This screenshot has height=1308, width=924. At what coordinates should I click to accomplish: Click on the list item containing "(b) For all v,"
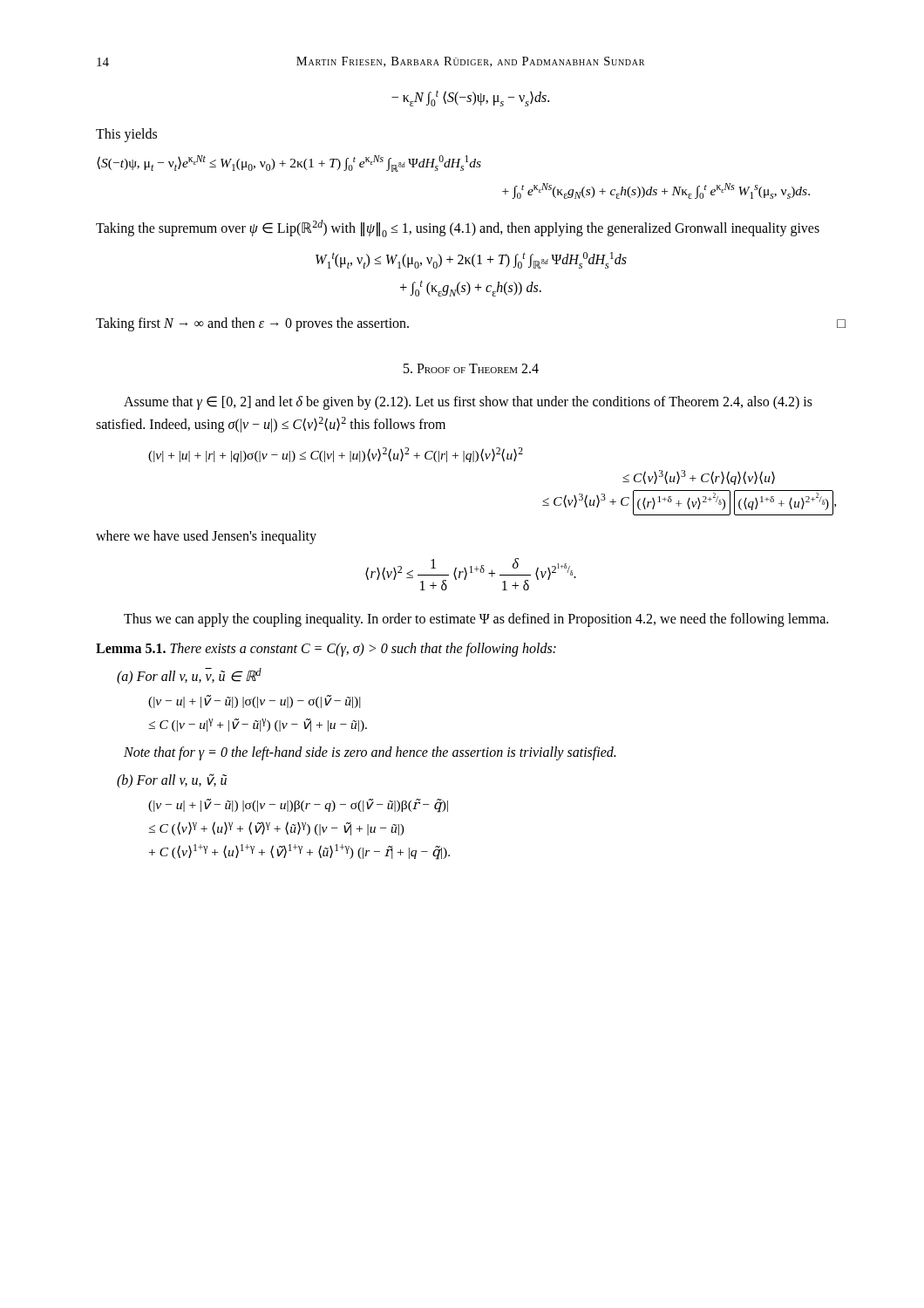point(172,780)
